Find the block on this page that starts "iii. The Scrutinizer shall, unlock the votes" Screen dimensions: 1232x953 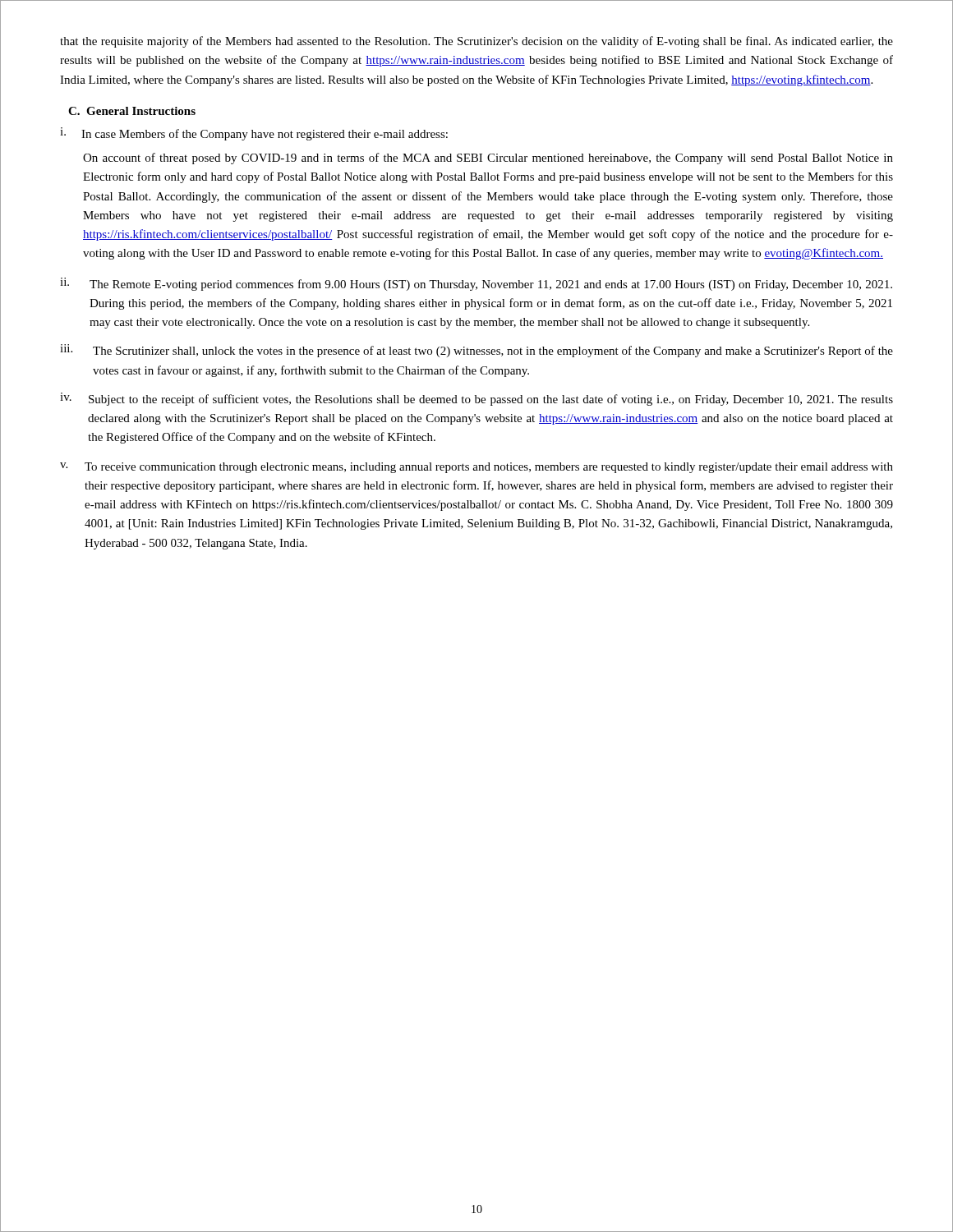[x=476, y=361]
